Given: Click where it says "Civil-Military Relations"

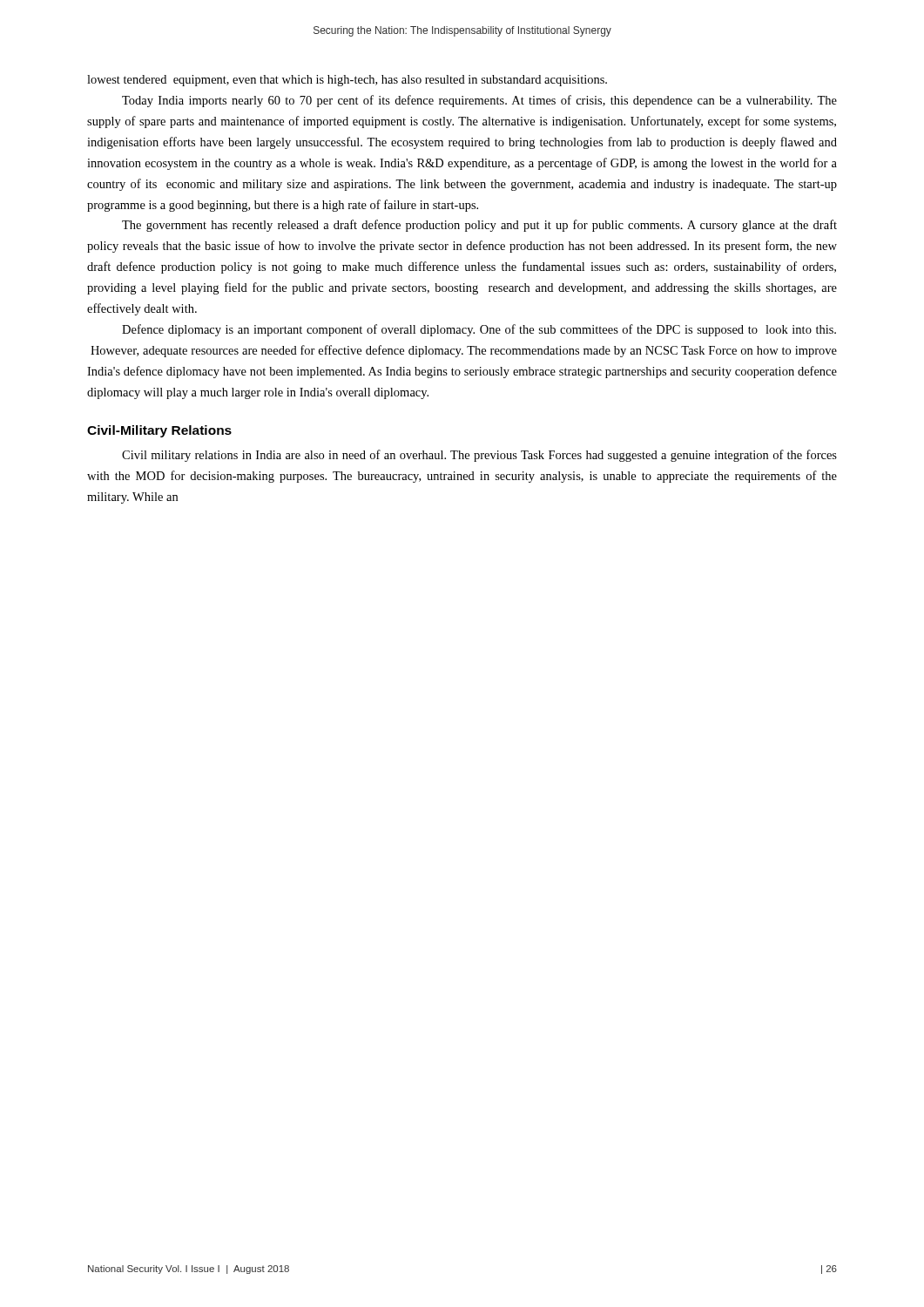Looking at the screenshot, I should (159, 430).
